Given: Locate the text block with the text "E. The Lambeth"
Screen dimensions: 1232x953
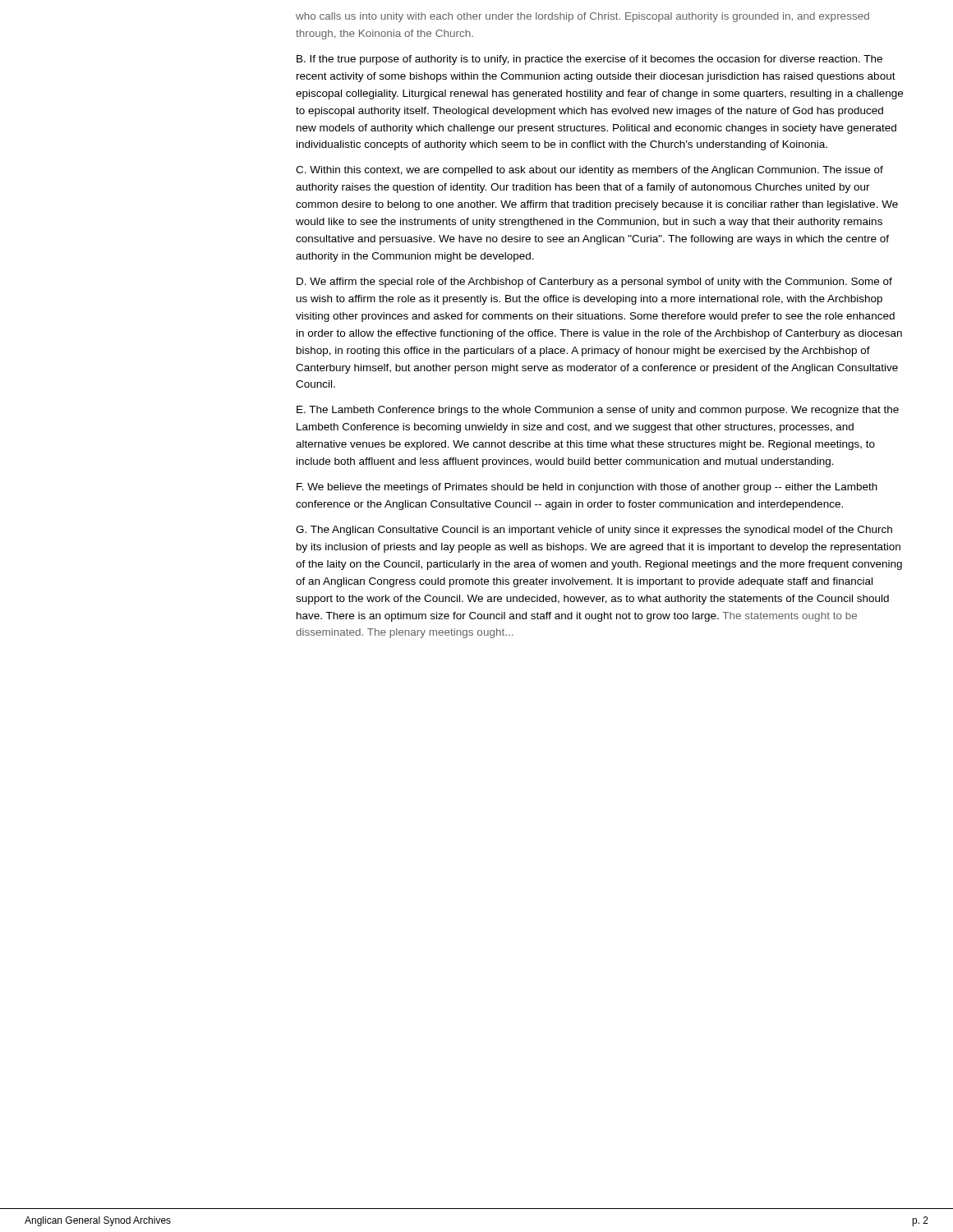Looking at the screenshot, I should (x=597, y=436).
